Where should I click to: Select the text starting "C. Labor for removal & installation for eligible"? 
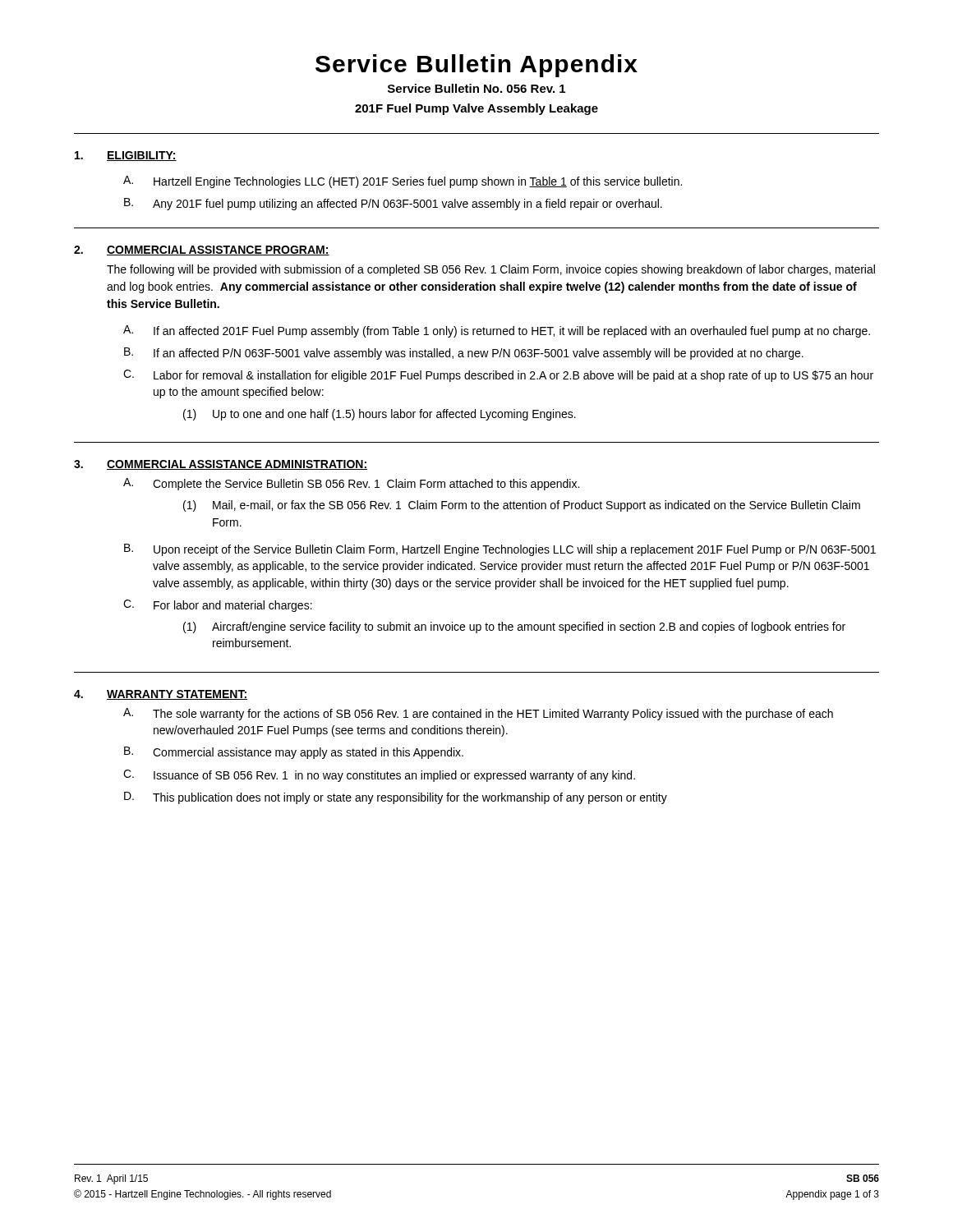498,376
